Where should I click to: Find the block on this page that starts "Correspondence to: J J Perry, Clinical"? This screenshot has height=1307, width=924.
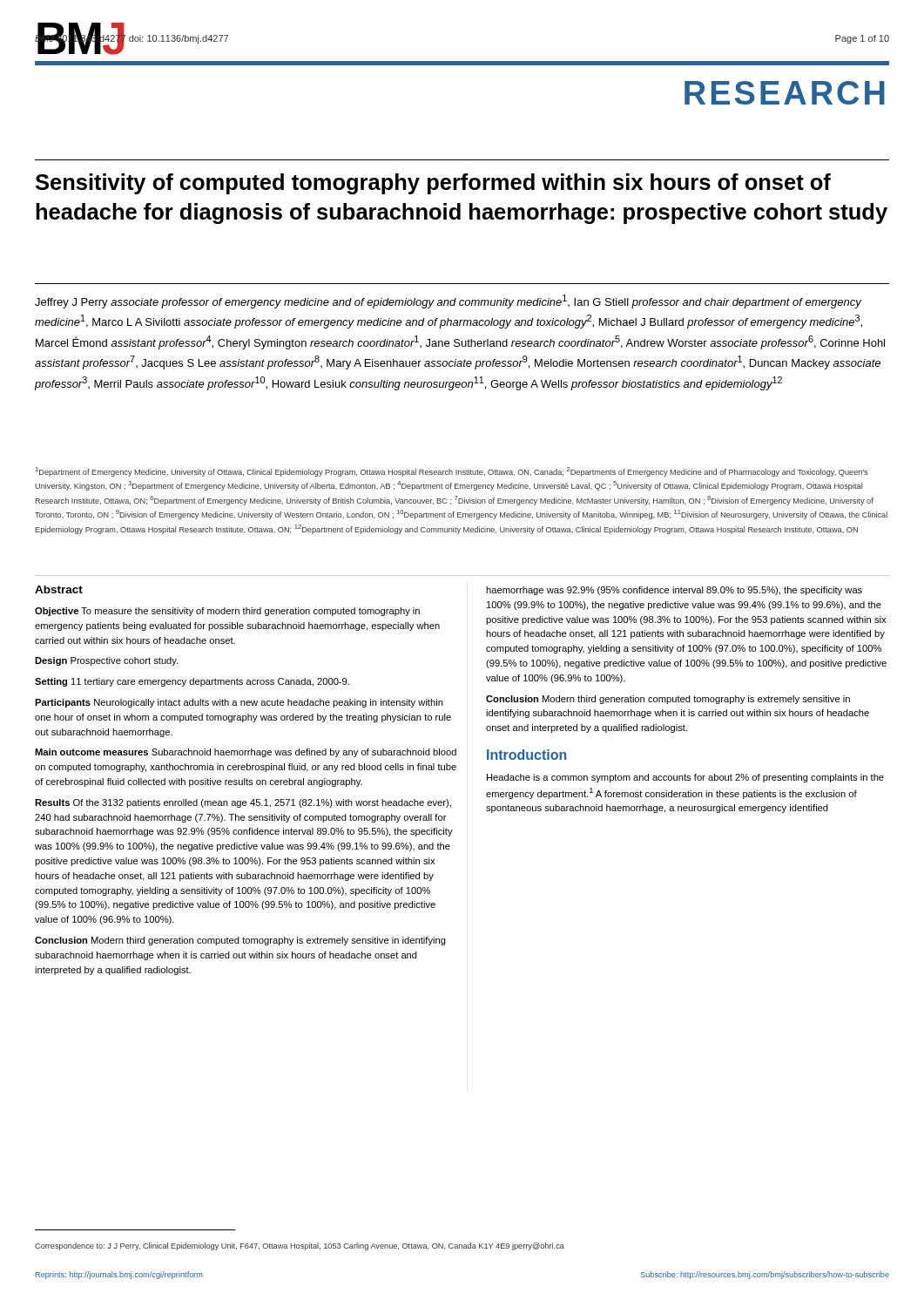click(x=300, y=1246)
